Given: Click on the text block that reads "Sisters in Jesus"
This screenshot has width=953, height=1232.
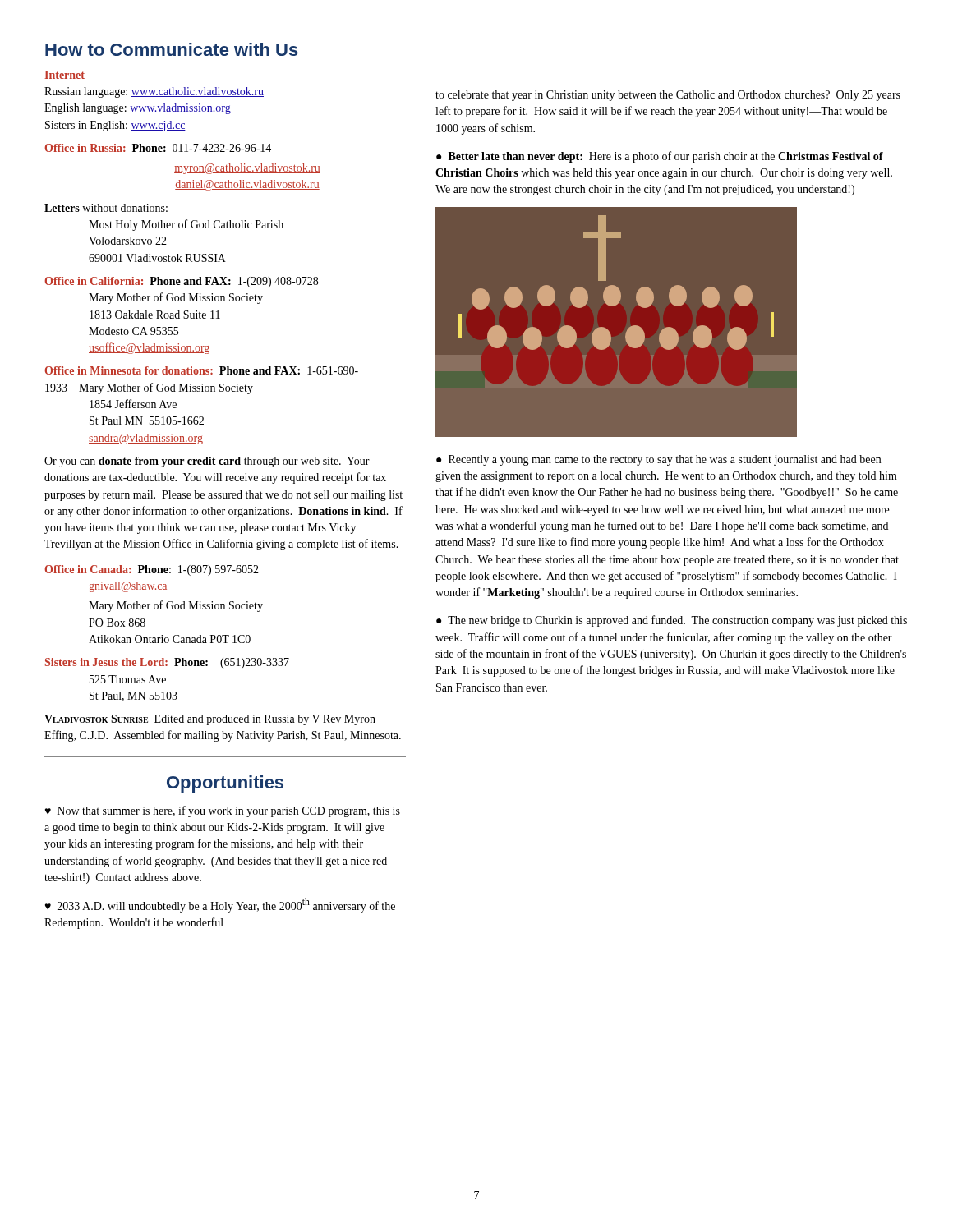Looking at the screenshot, I should [167, 663].
